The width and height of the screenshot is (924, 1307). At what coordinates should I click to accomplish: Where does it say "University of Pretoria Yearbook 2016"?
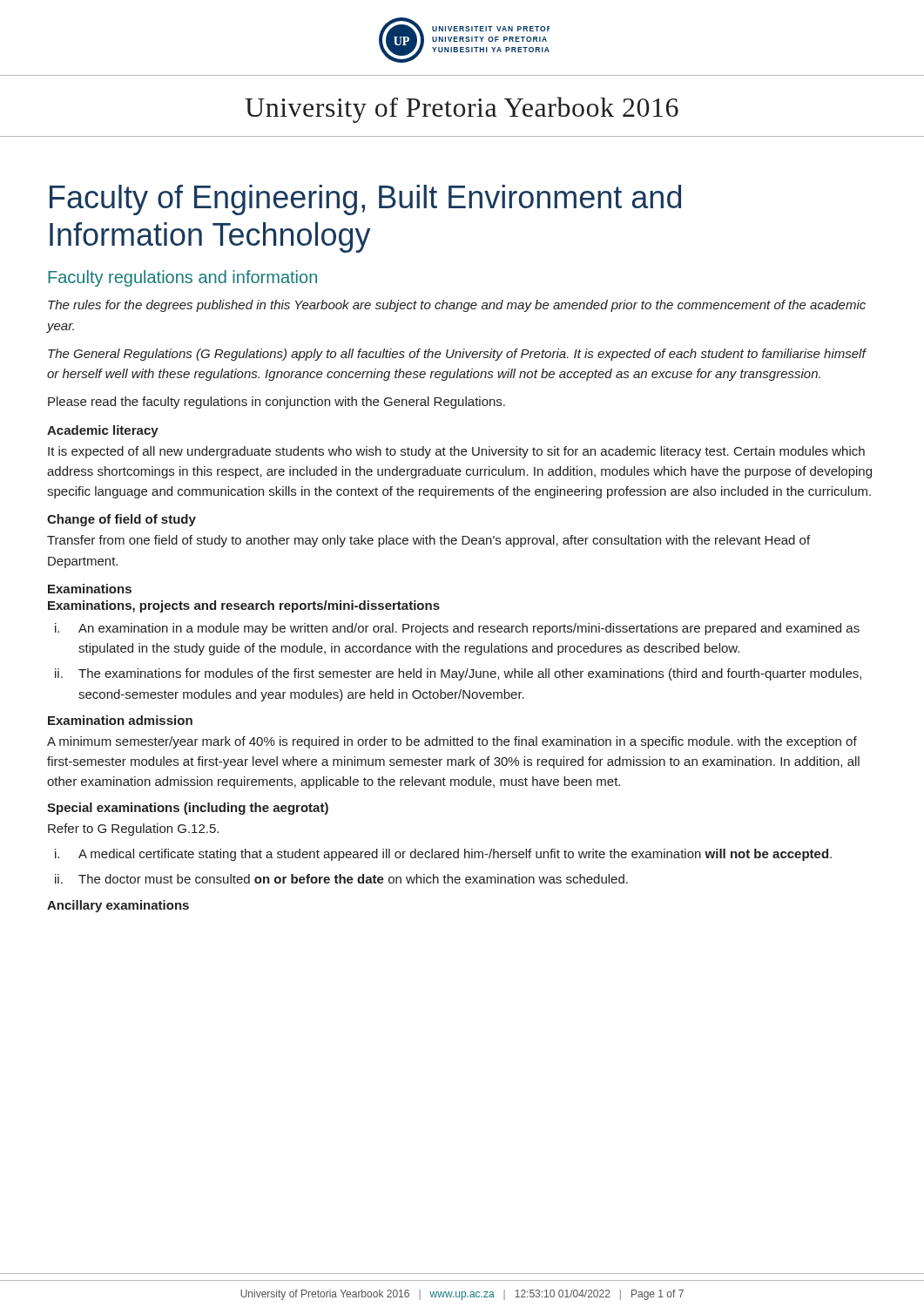point(462,107)
